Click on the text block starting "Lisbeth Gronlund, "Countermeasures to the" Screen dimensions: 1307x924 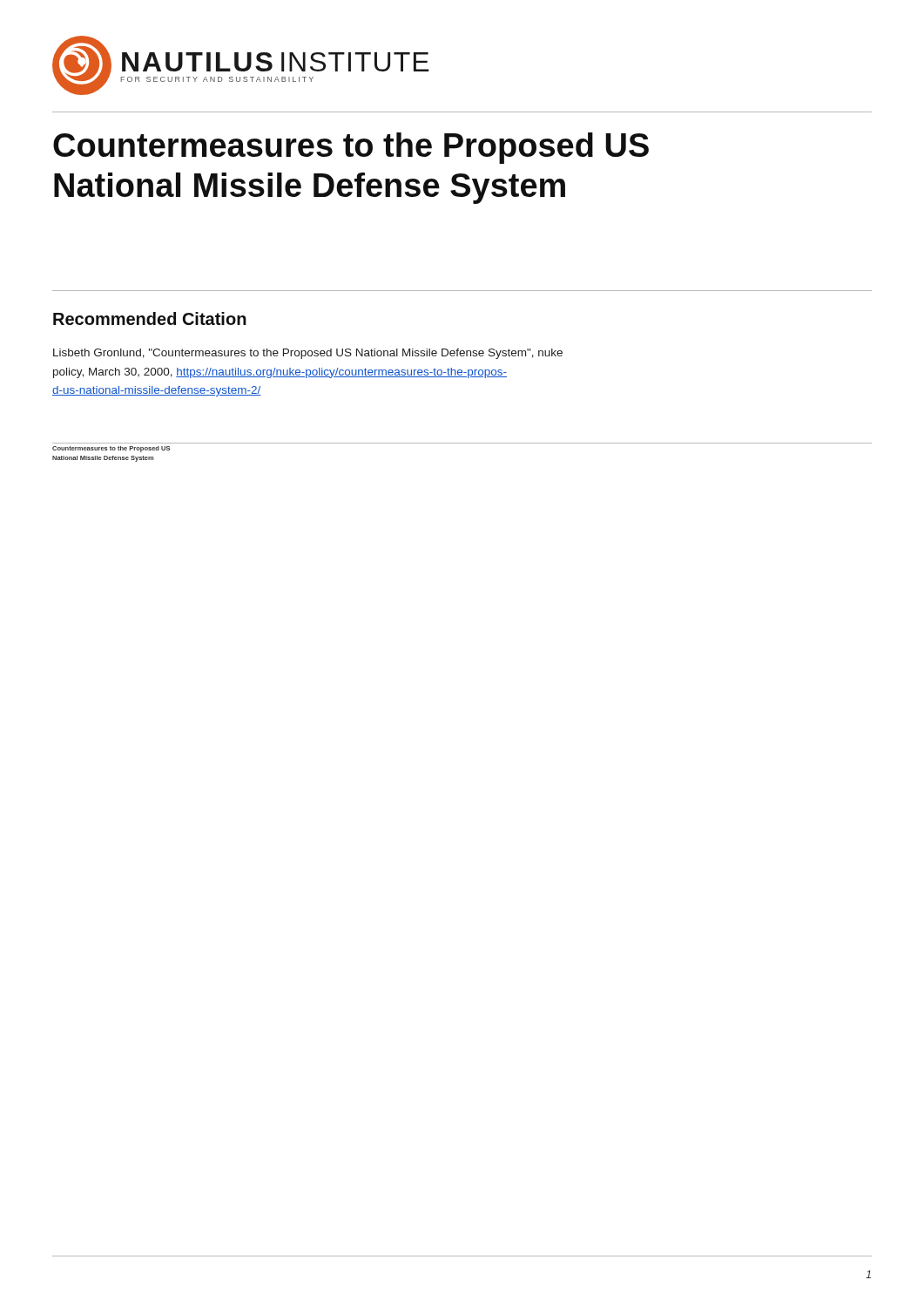(462, 372)
